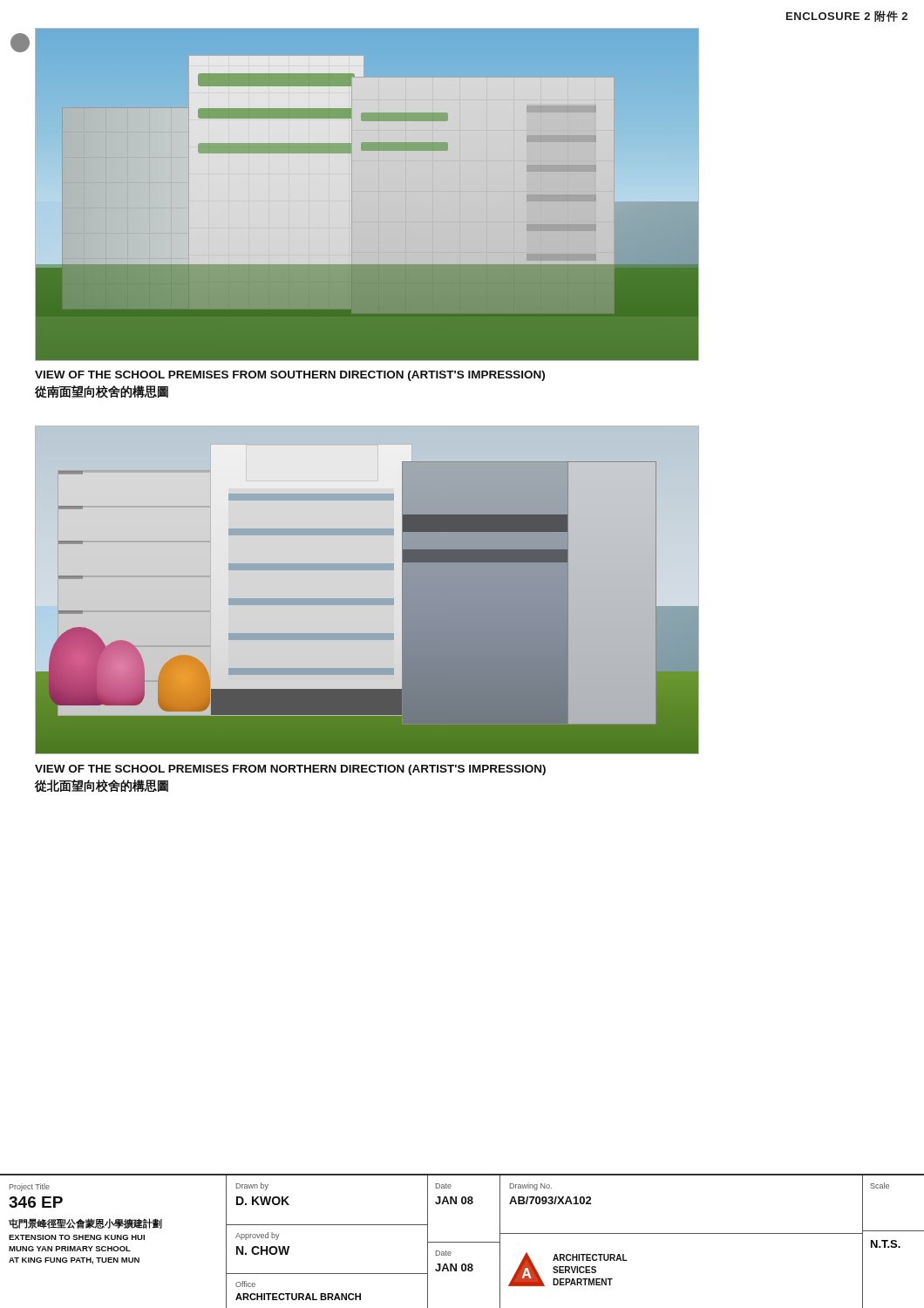Locate the table
924x1308 pixels.
462,1241
